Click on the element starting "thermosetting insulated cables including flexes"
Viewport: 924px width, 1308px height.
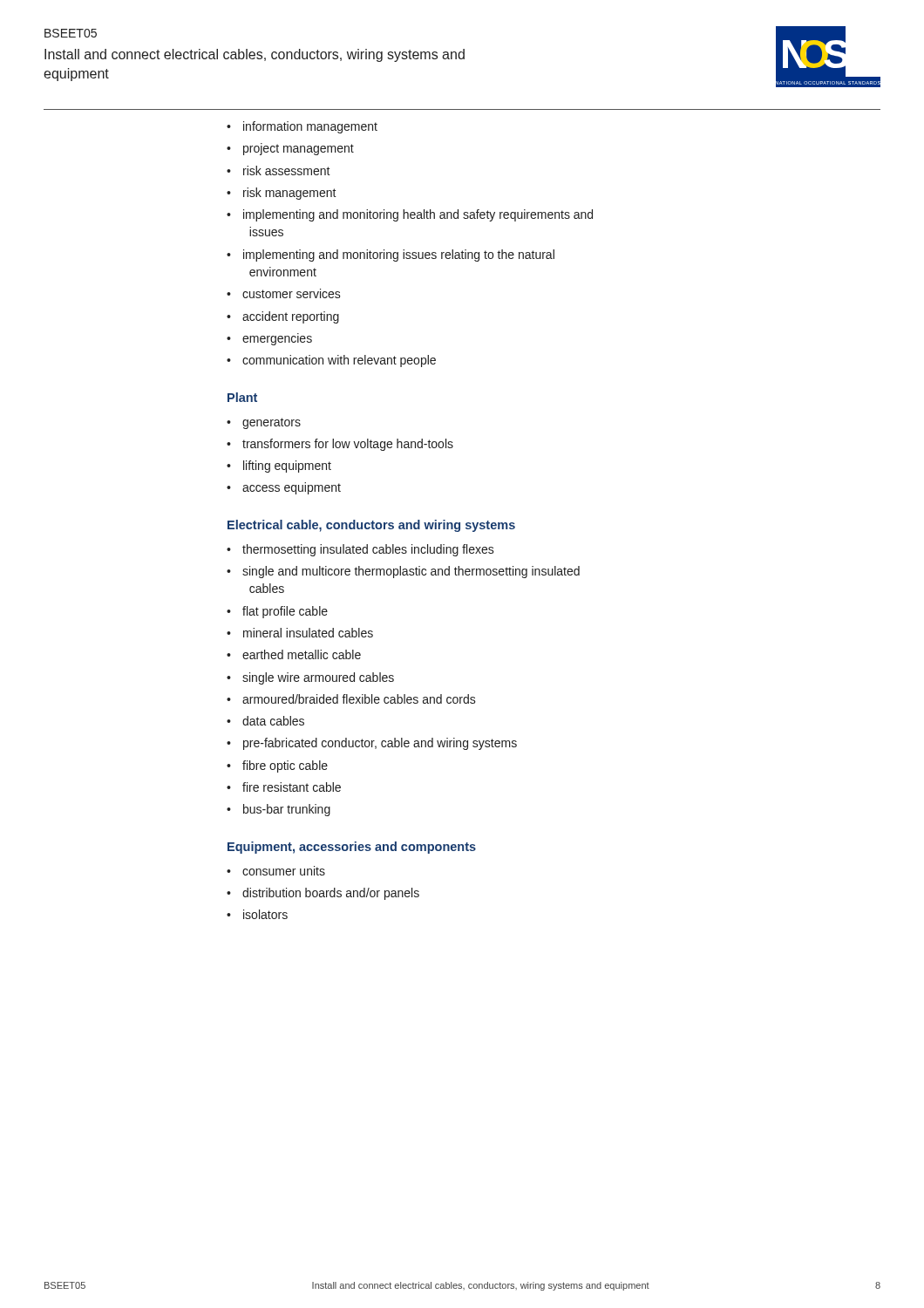[360, 550]
